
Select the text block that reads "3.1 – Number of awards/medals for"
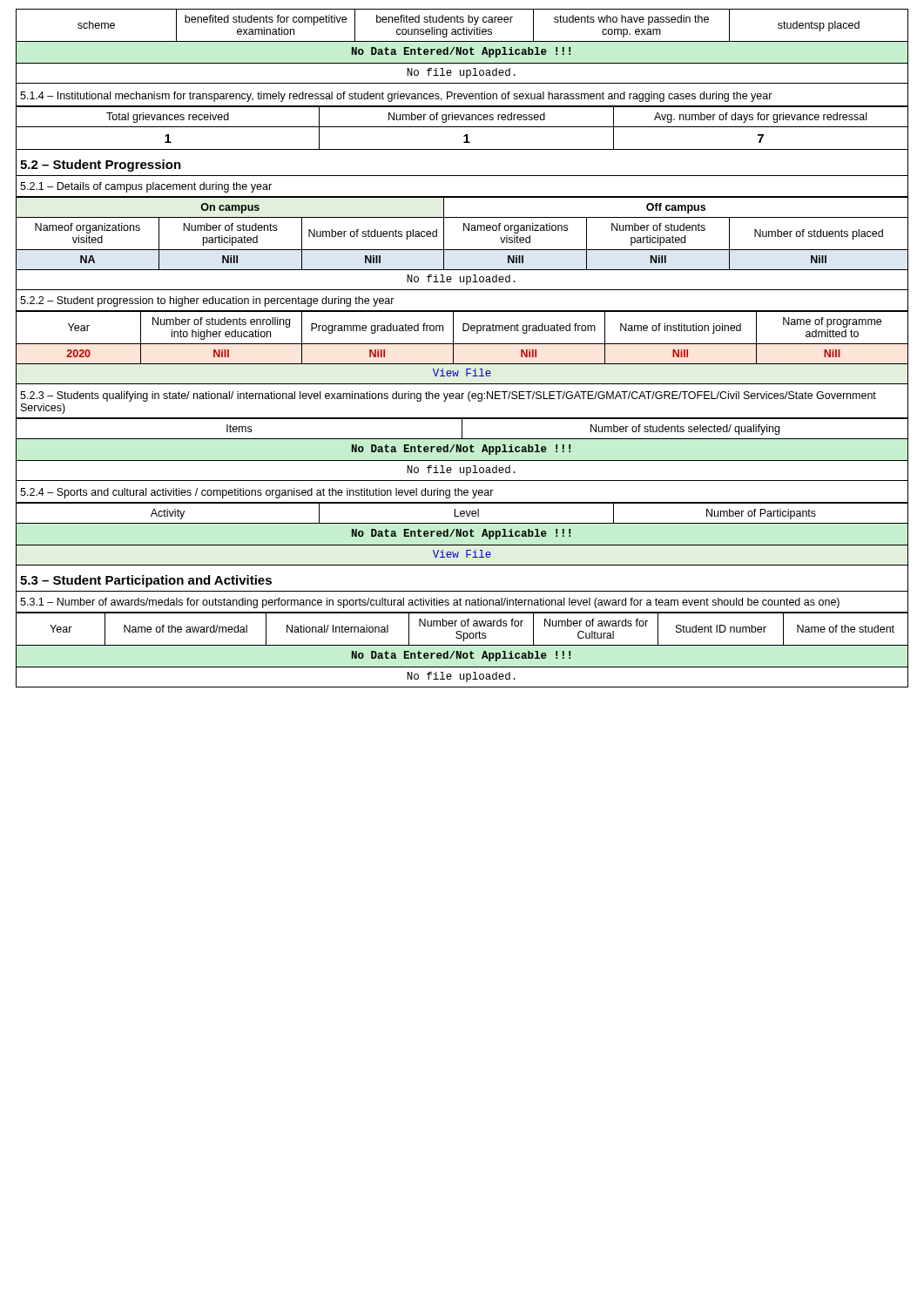tap(430, 602)
